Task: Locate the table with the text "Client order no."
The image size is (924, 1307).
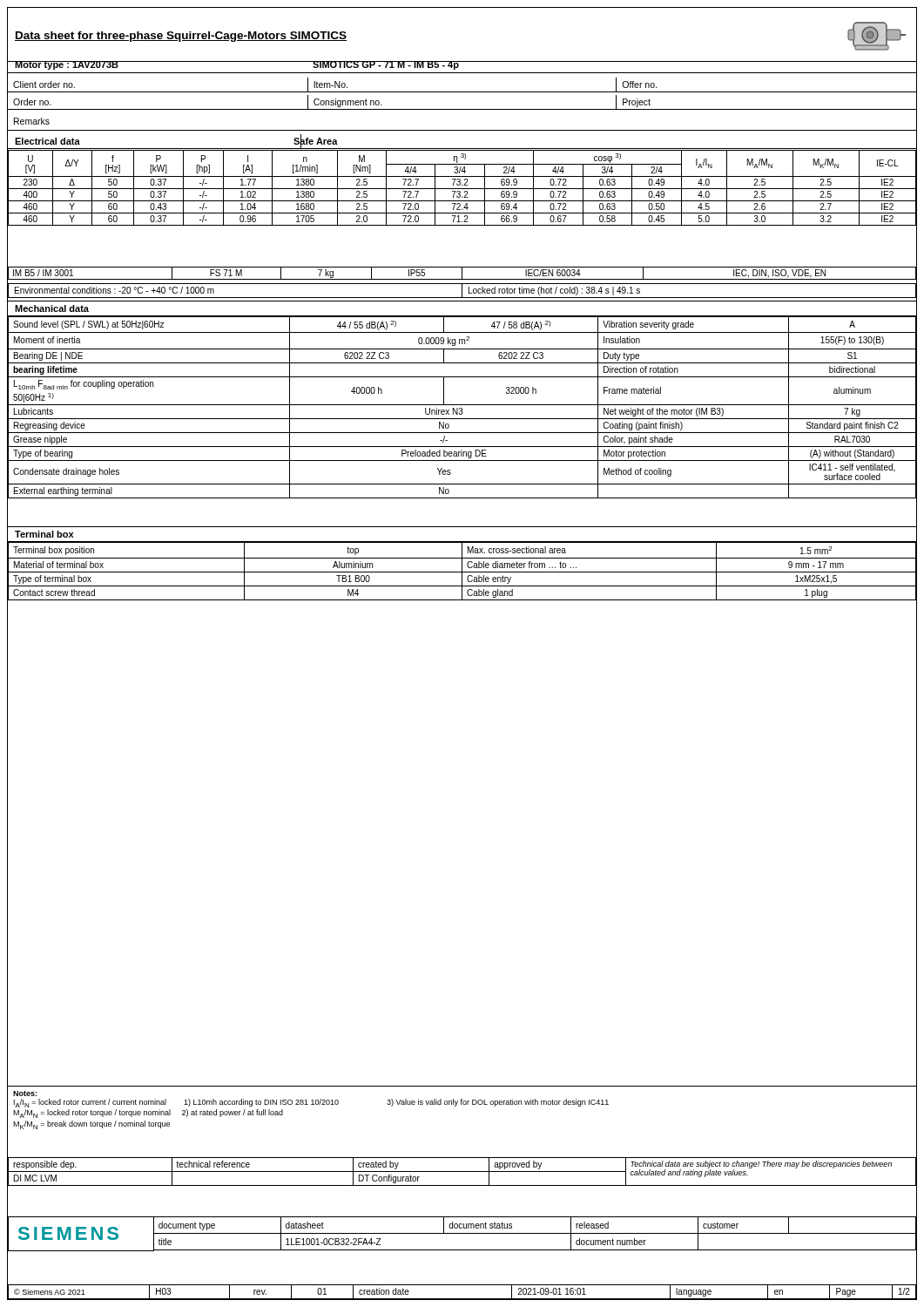Action: click(462, 85)
